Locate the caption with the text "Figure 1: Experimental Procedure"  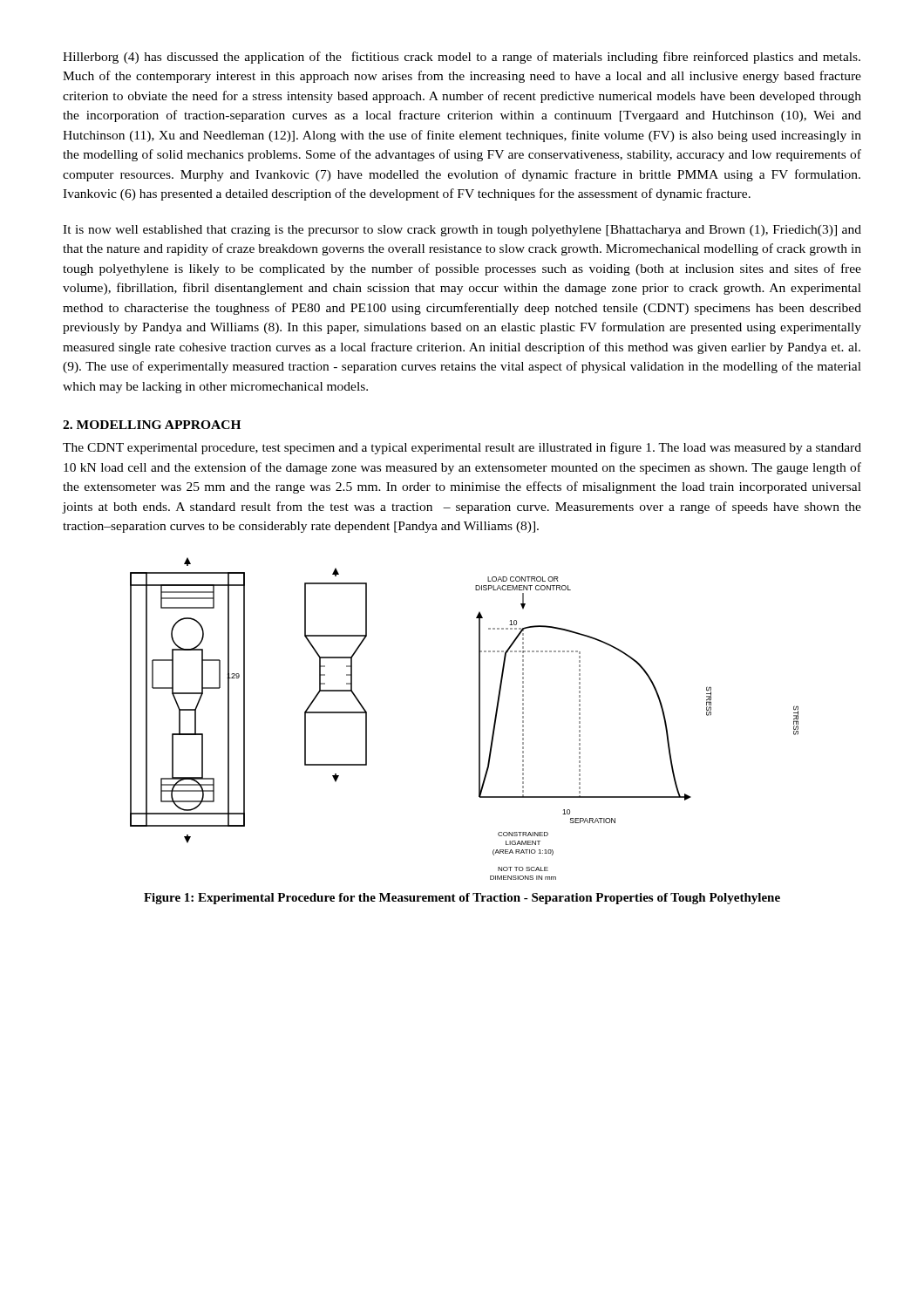[x=462, y=897]
